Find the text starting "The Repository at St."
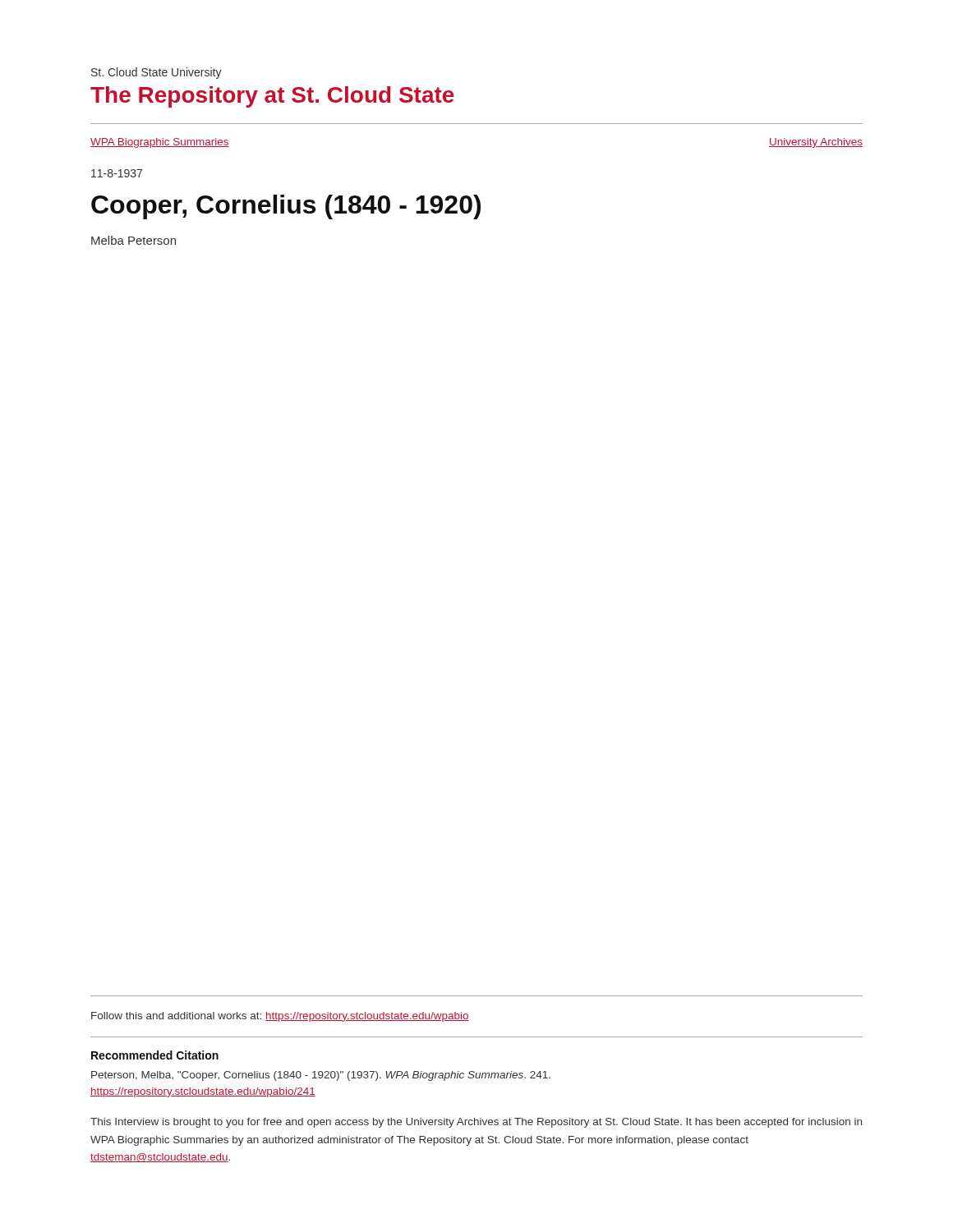 tap(273, 95)
